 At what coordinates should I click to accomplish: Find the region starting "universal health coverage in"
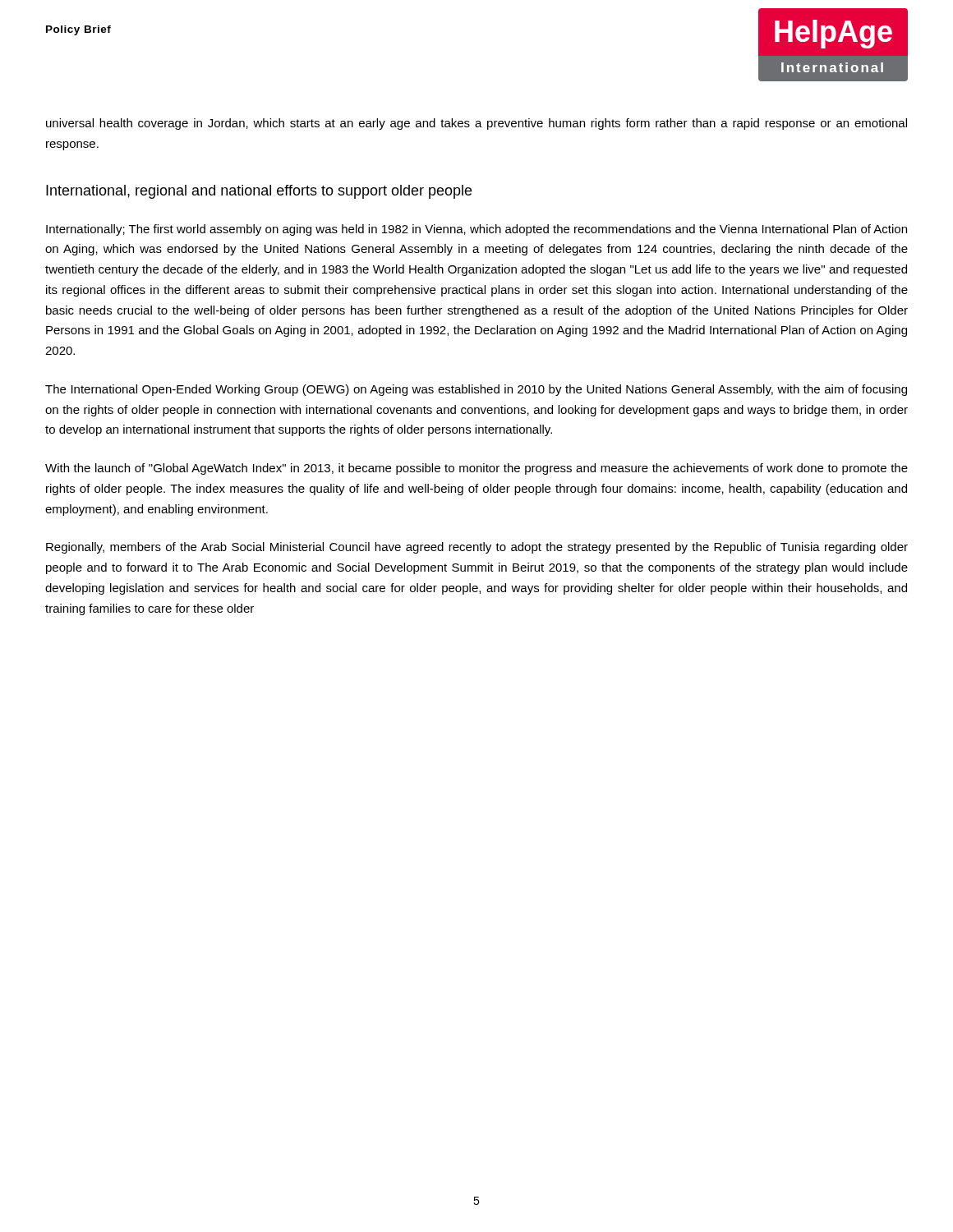click(x=476, y=133)
